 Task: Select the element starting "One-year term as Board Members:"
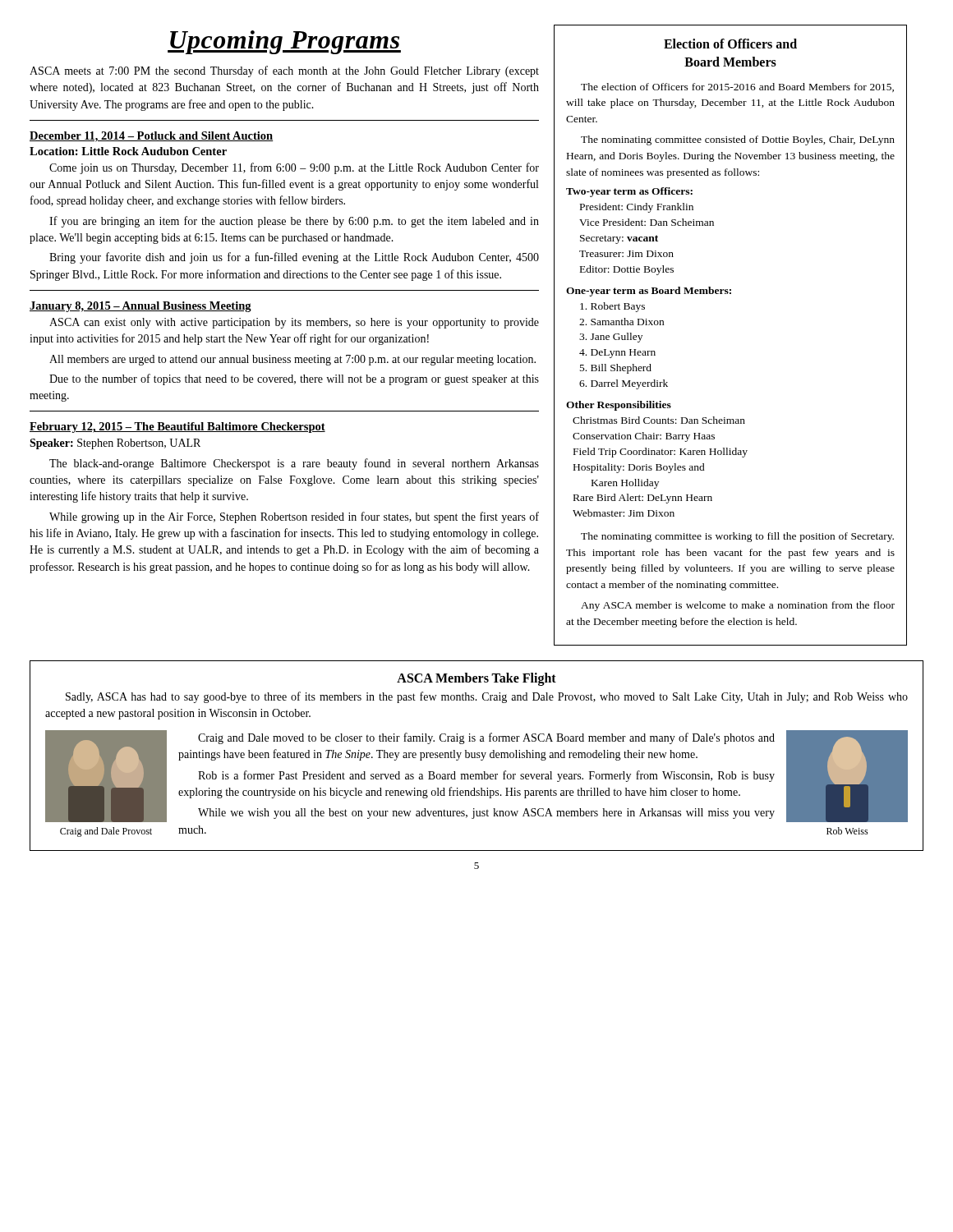[730, 290]
